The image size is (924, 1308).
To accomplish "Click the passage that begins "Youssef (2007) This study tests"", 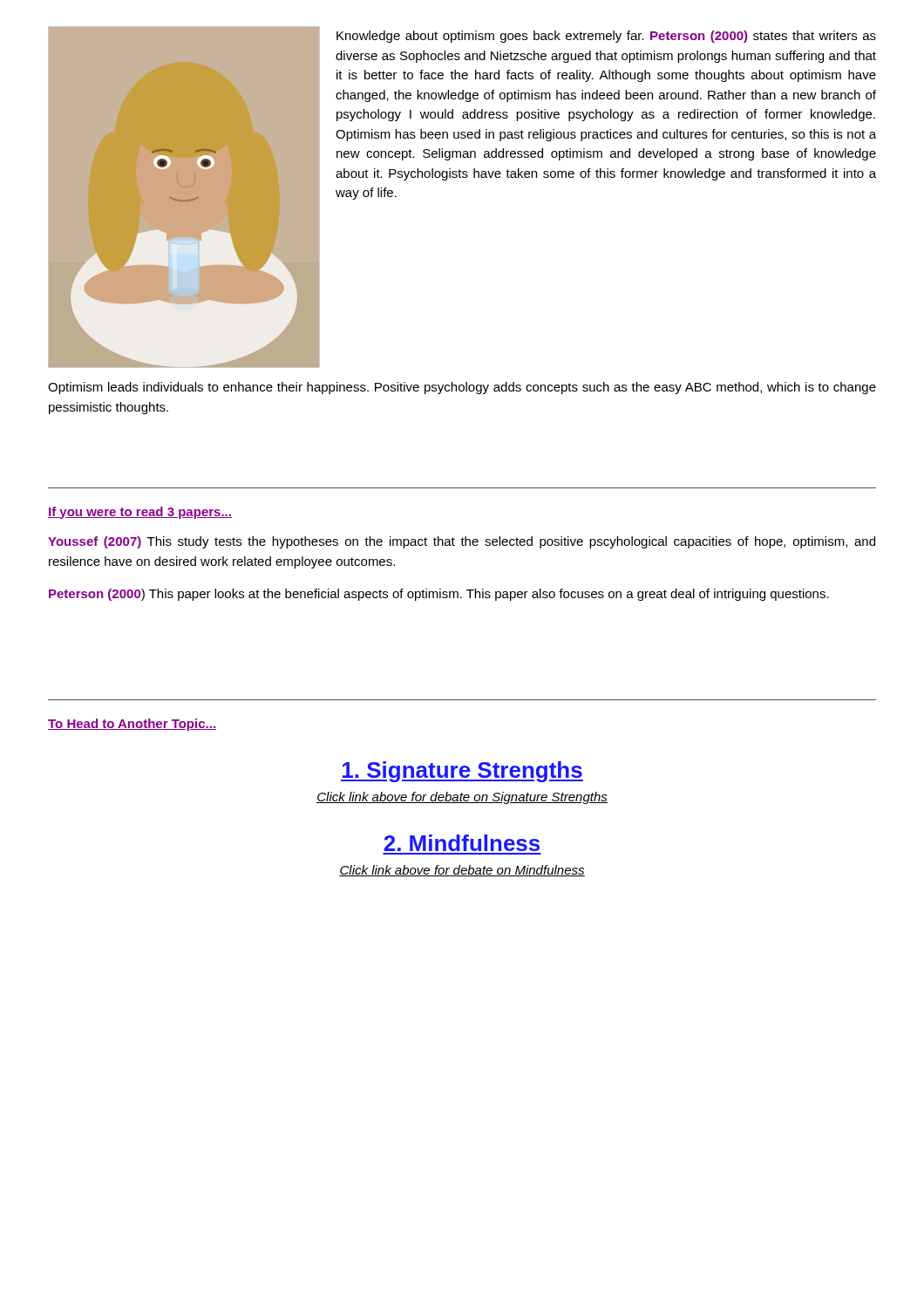I will [462, 551].
